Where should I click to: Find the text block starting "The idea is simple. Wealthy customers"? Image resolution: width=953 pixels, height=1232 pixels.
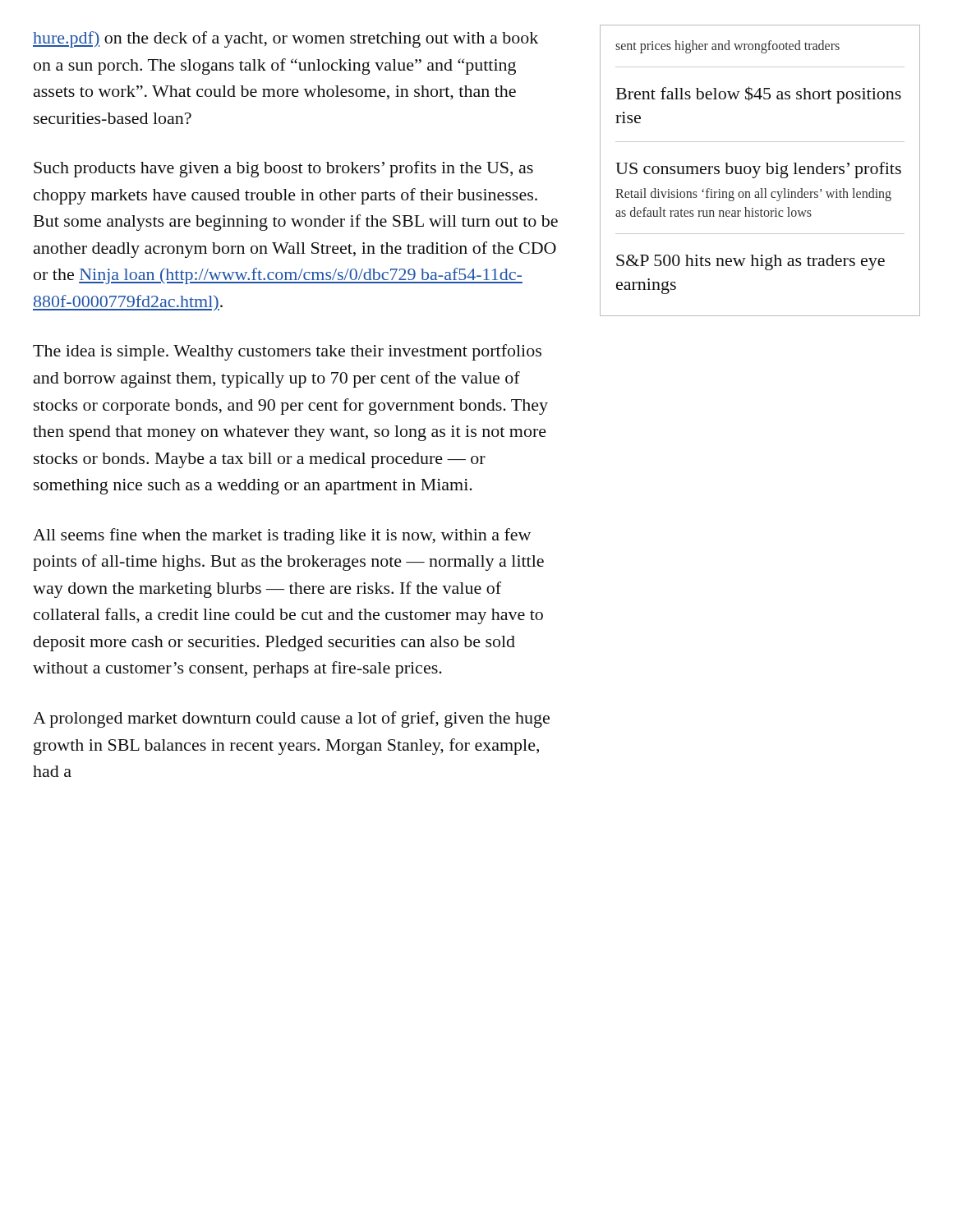coord(290,418)
